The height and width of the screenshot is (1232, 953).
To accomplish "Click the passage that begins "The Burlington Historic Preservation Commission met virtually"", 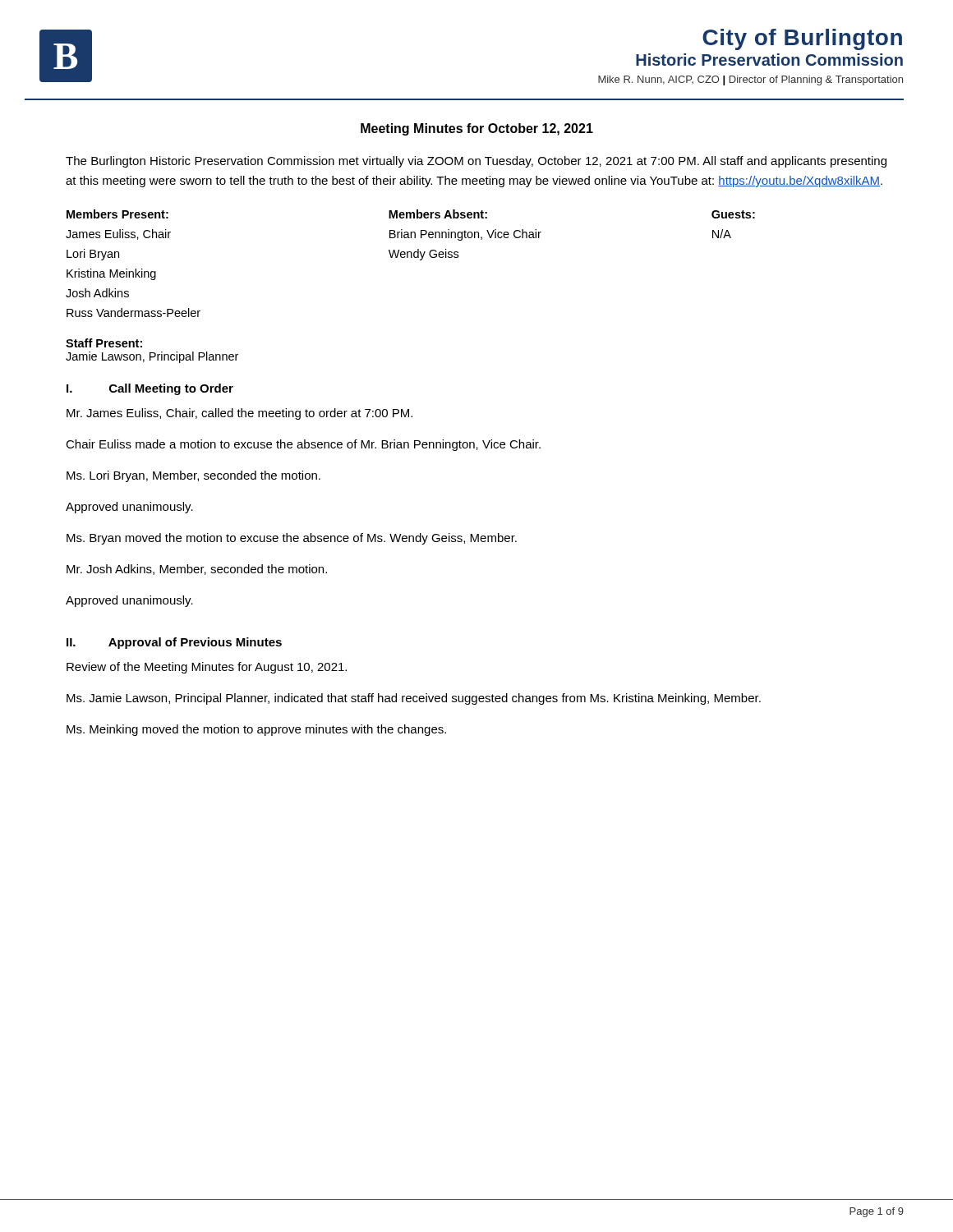I will (x=476, y=170).
